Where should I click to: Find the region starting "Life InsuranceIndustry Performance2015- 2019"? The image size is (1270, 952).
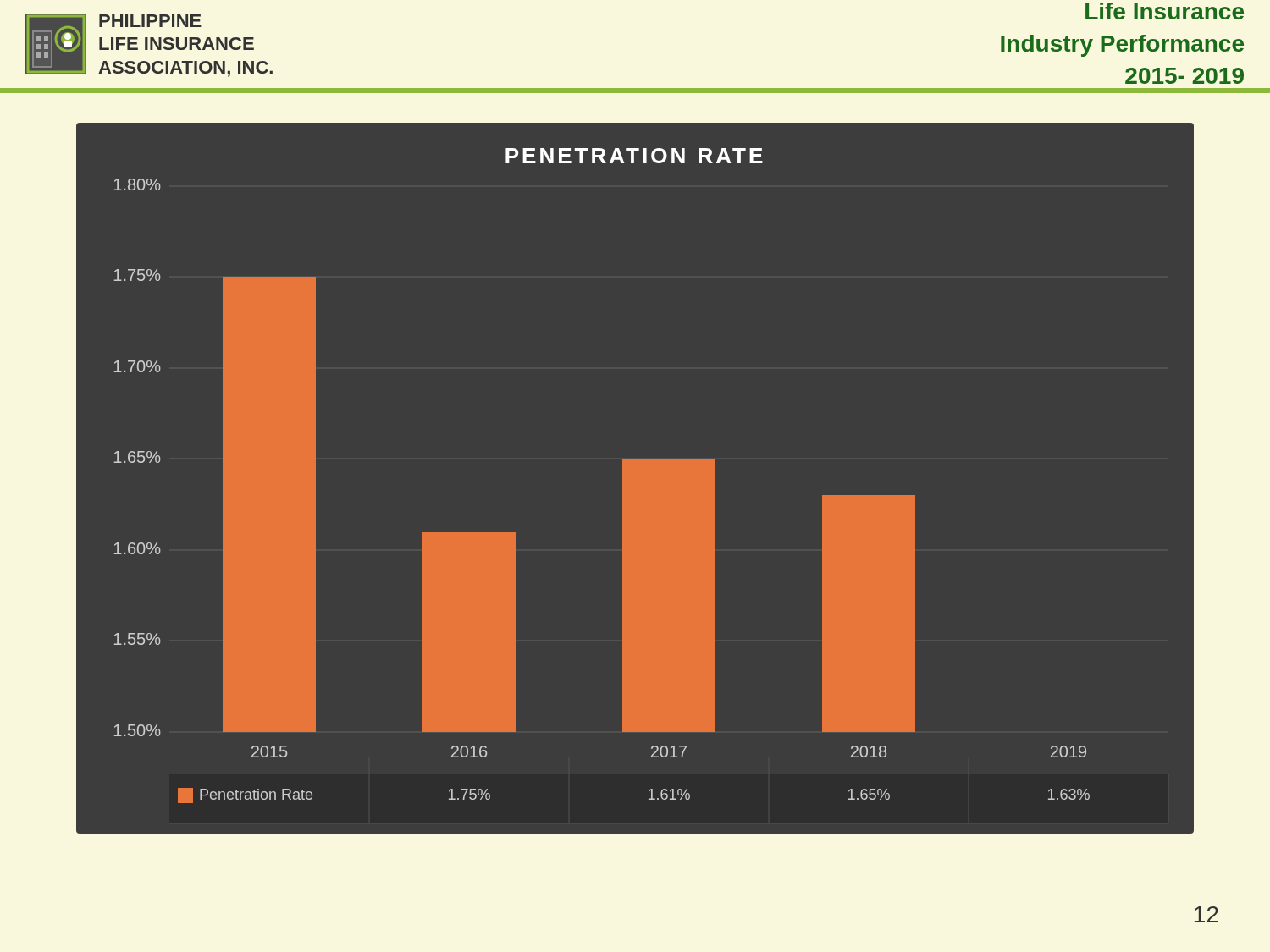(1122, 44)
